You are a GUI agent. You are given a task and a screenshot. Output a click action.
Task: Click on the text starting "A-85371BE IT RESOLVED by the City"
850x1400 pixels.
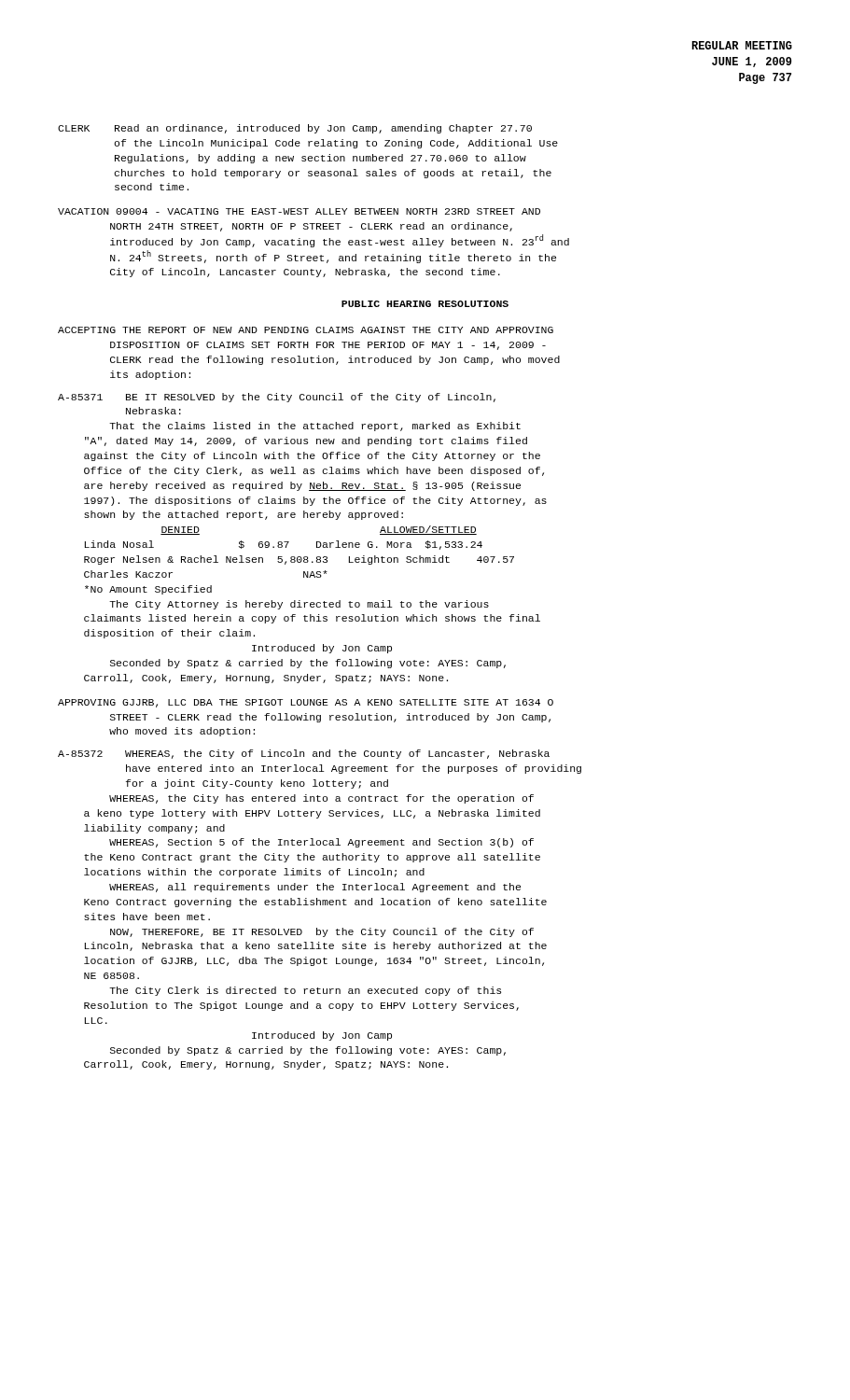click(x=390, y=537)
